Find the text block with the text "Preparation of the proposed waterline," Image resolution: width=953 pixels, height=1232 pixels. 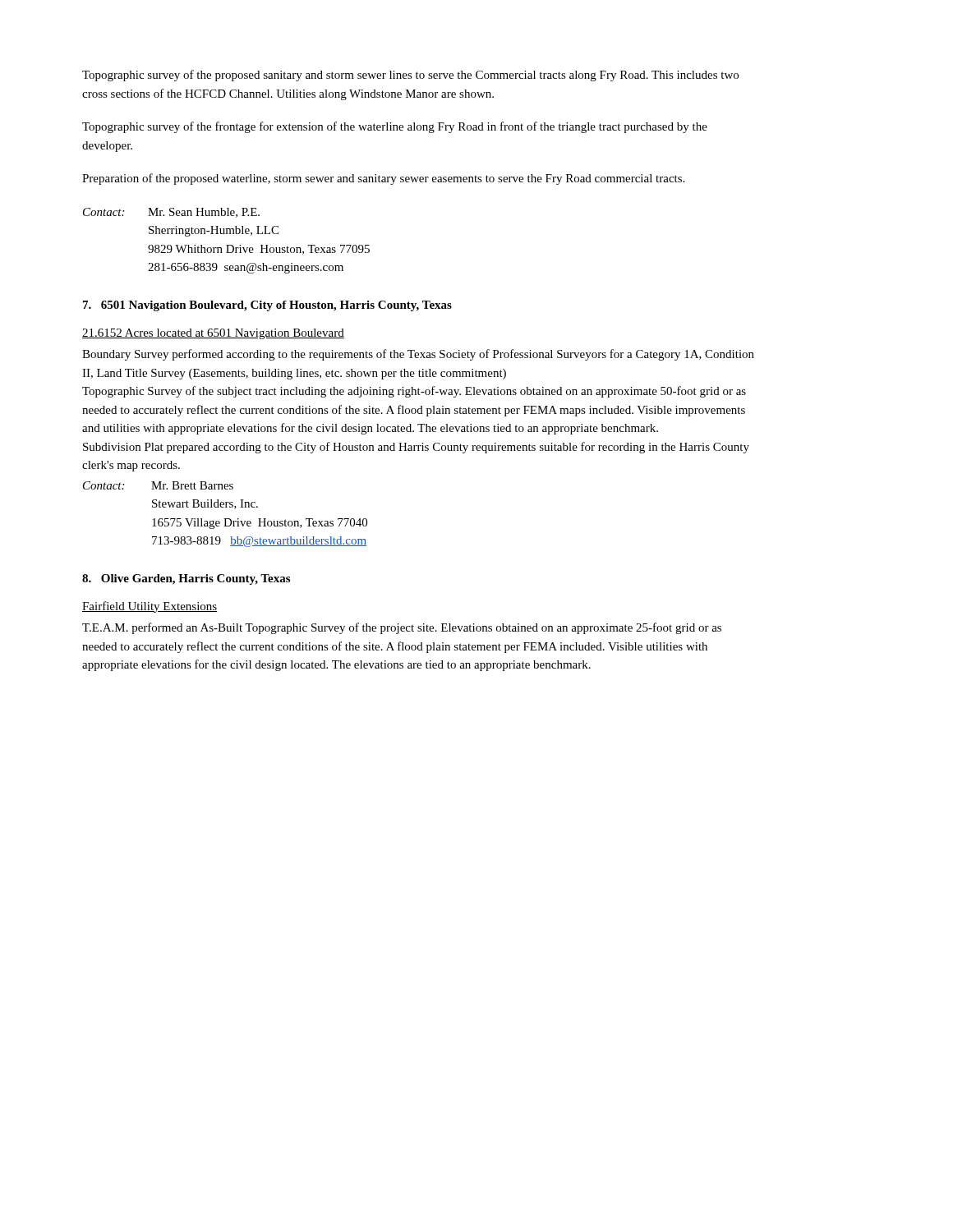point(384,178)
